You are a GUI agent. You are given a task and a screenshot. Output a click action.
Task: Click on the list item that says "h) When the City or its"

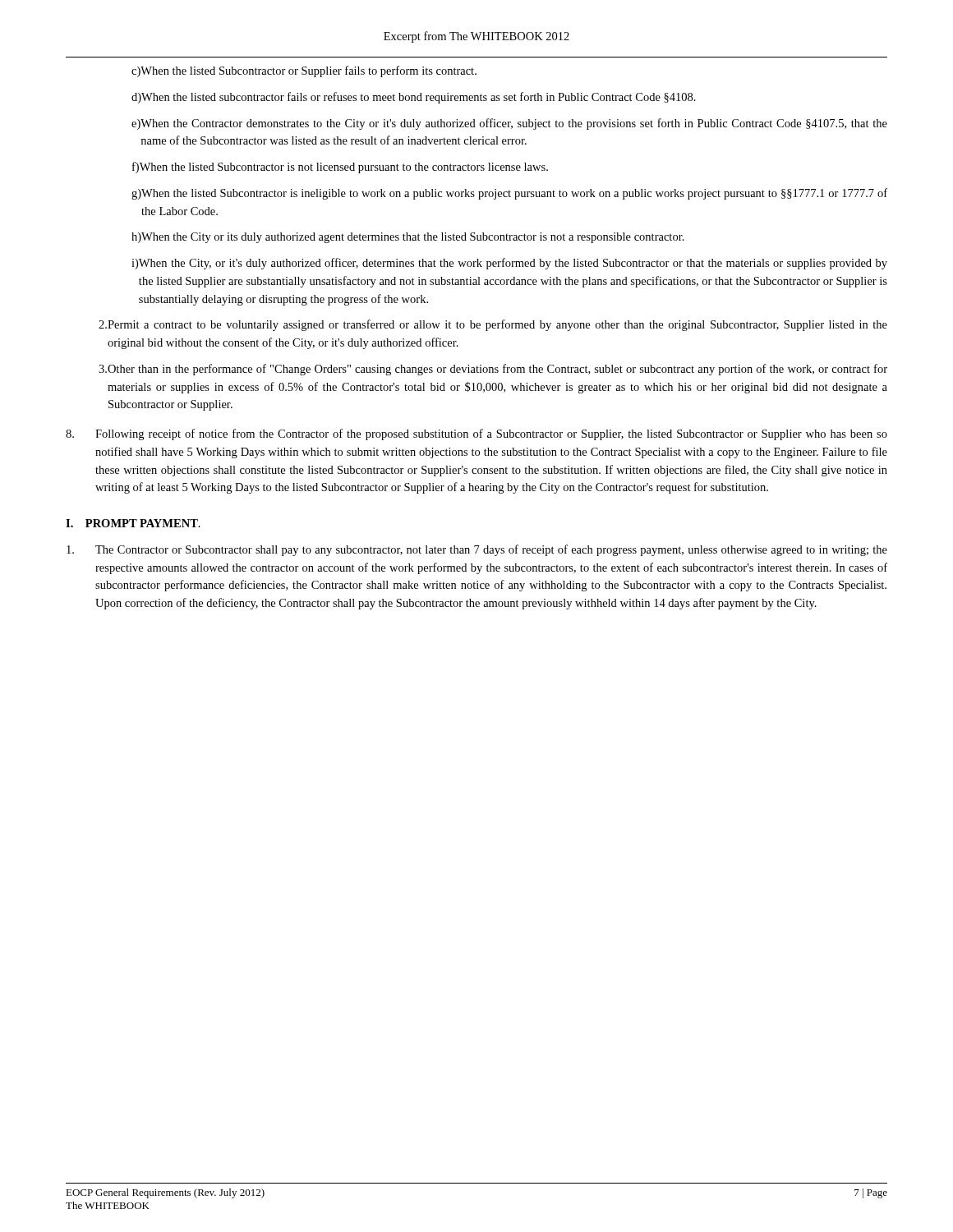(476, 237)
